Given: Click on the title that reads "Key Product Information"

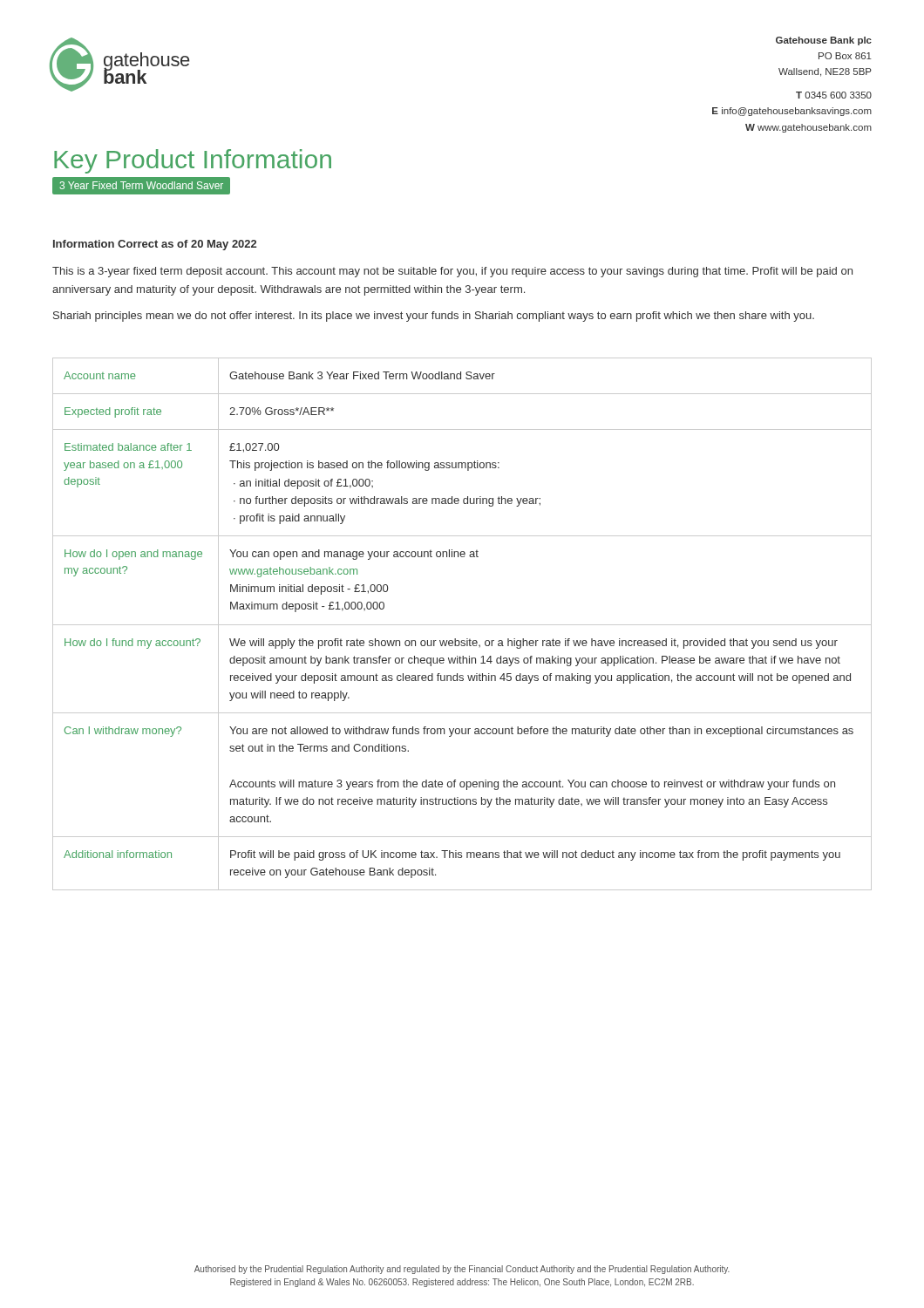Looking at the screenshot, I should (193, 161).
